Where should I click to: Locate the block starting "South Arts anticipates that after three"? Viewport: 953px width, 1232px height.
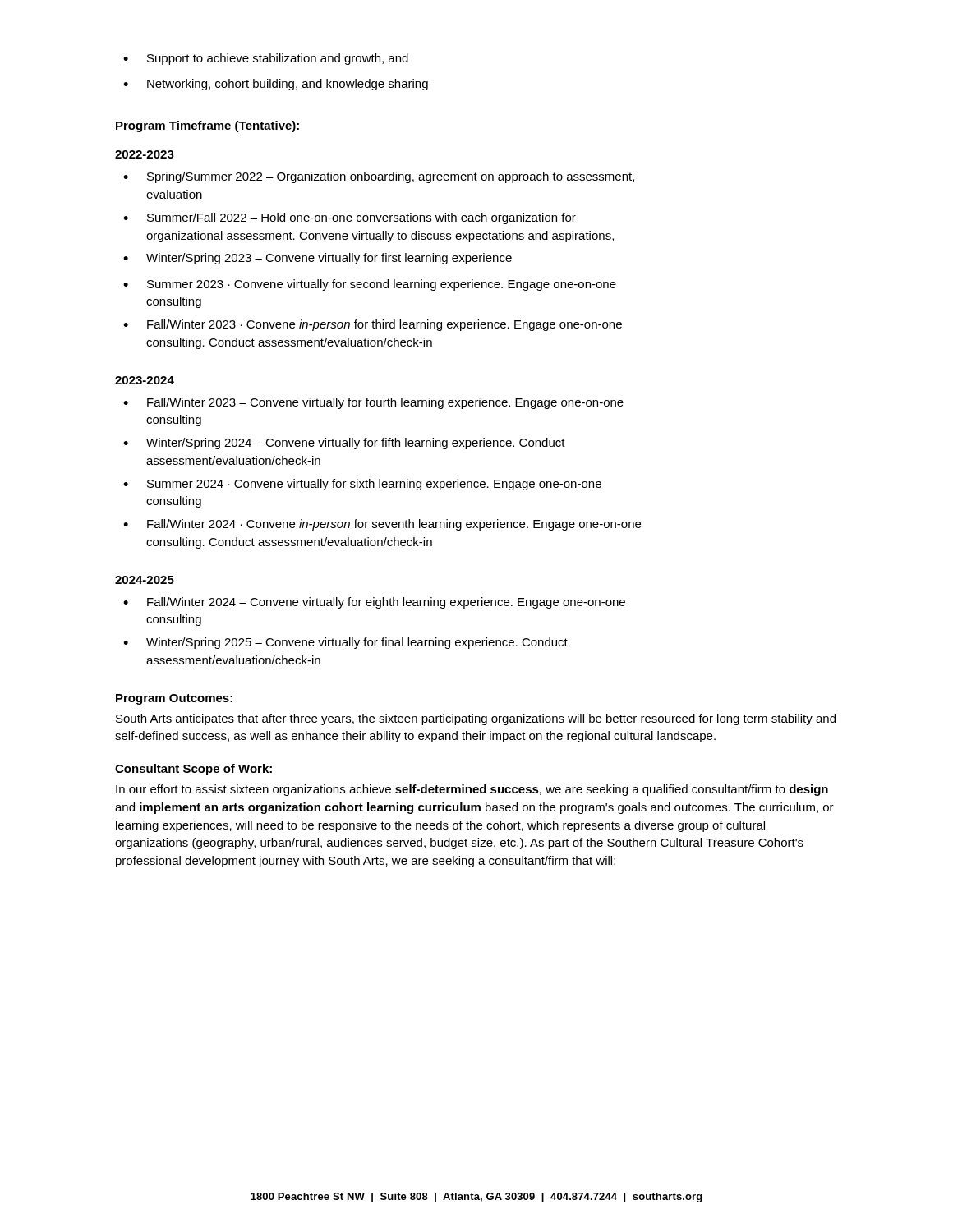(476, 727)
